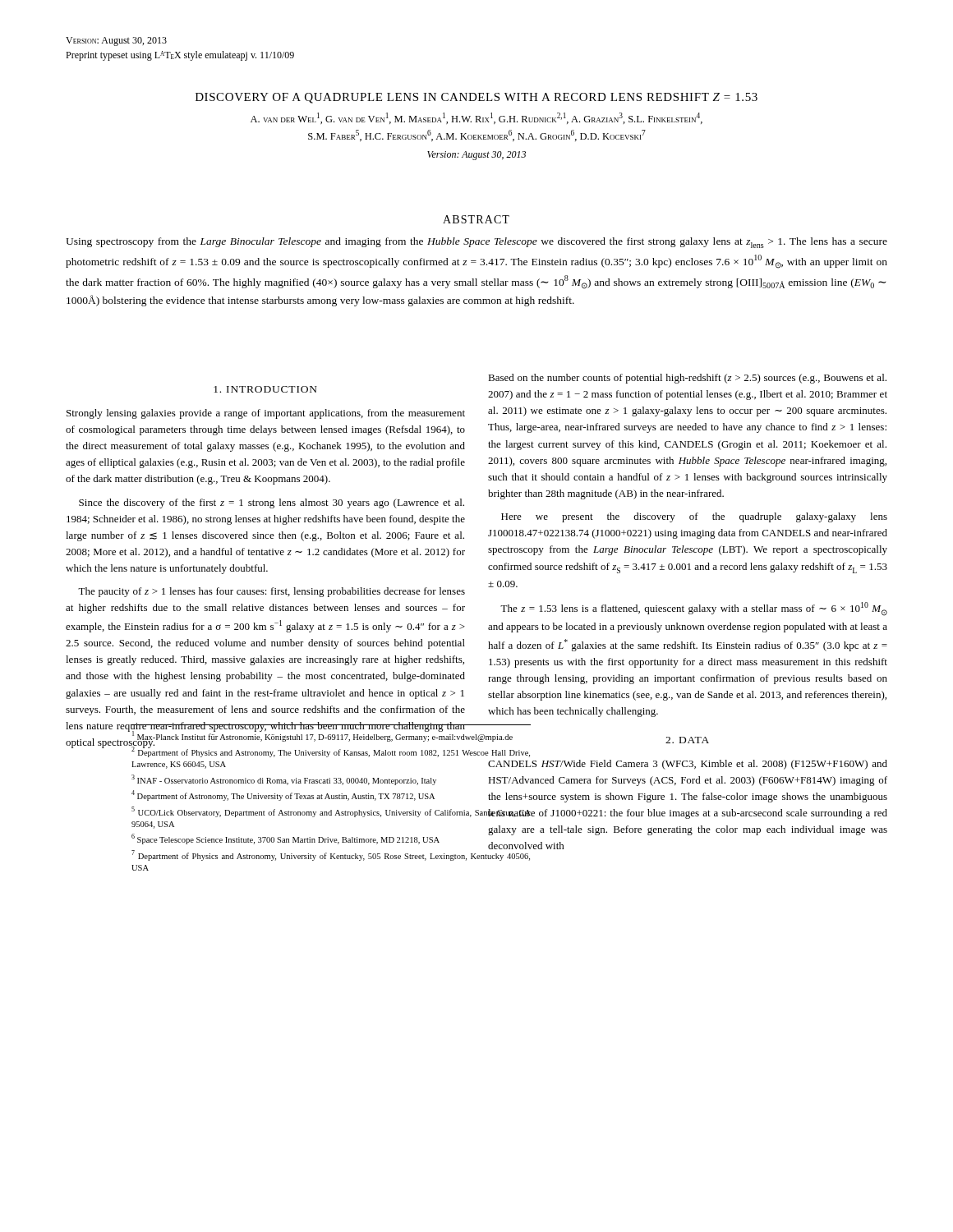
Task: Where is the passage that starts "Abstract Using spectroscopy from the Large"?
Action: coord(476,262)
